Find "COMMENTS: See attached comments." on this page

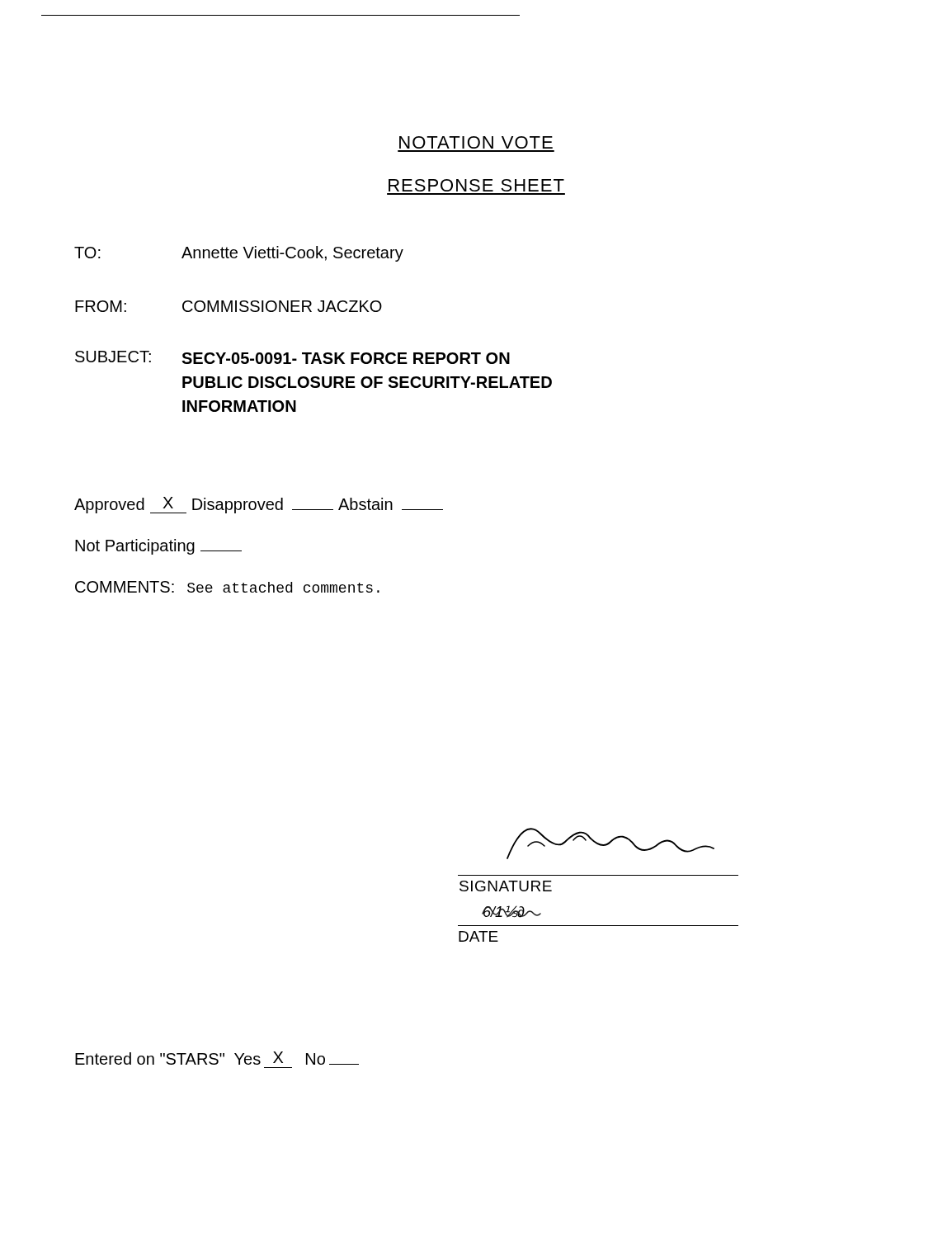tap(228, 587)
